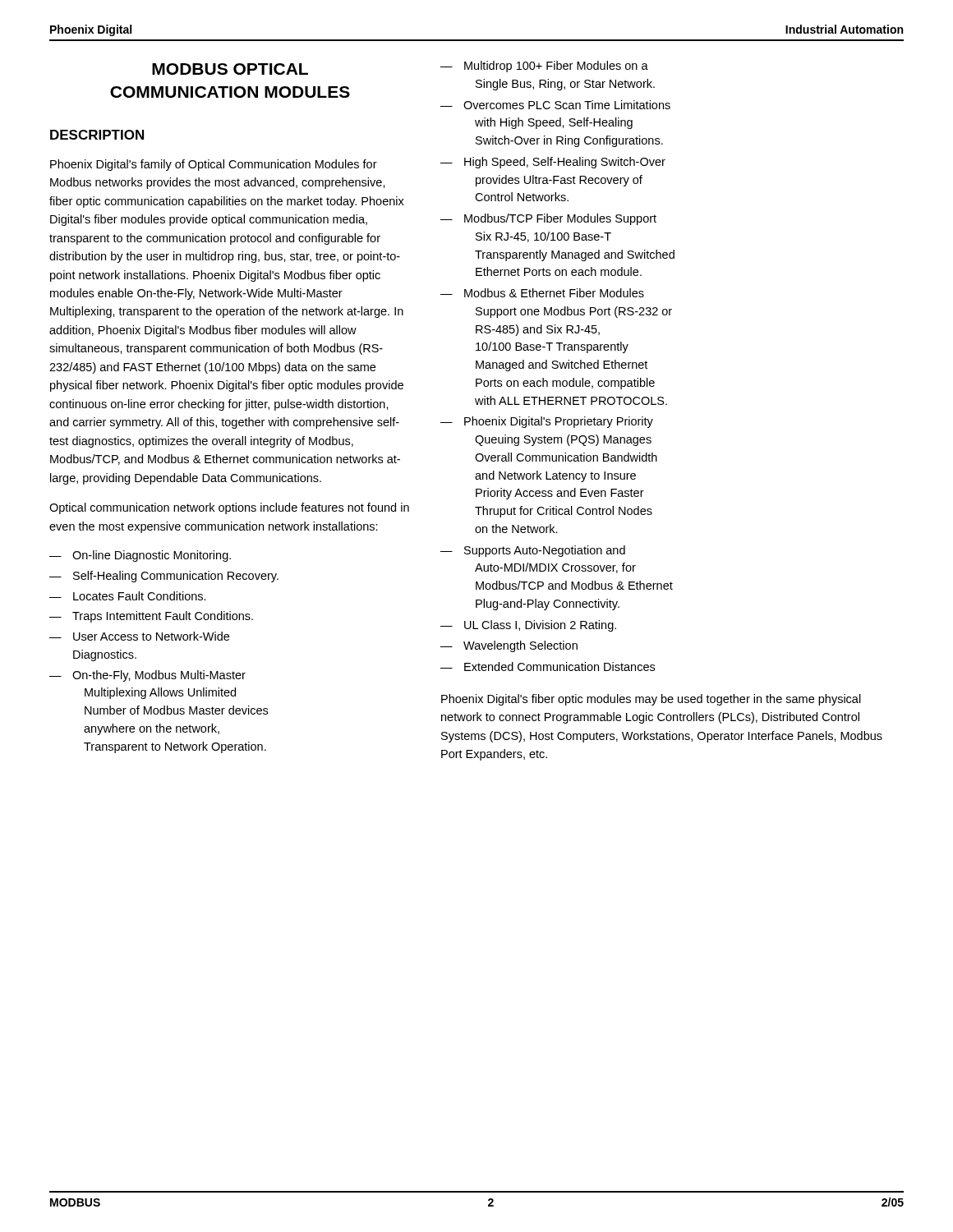This screenshot has height=1232, width=953.
Task: Navigate to the passage starting "— Overcomes PLC Scan Time Limitations"
Action: (555, 105)
